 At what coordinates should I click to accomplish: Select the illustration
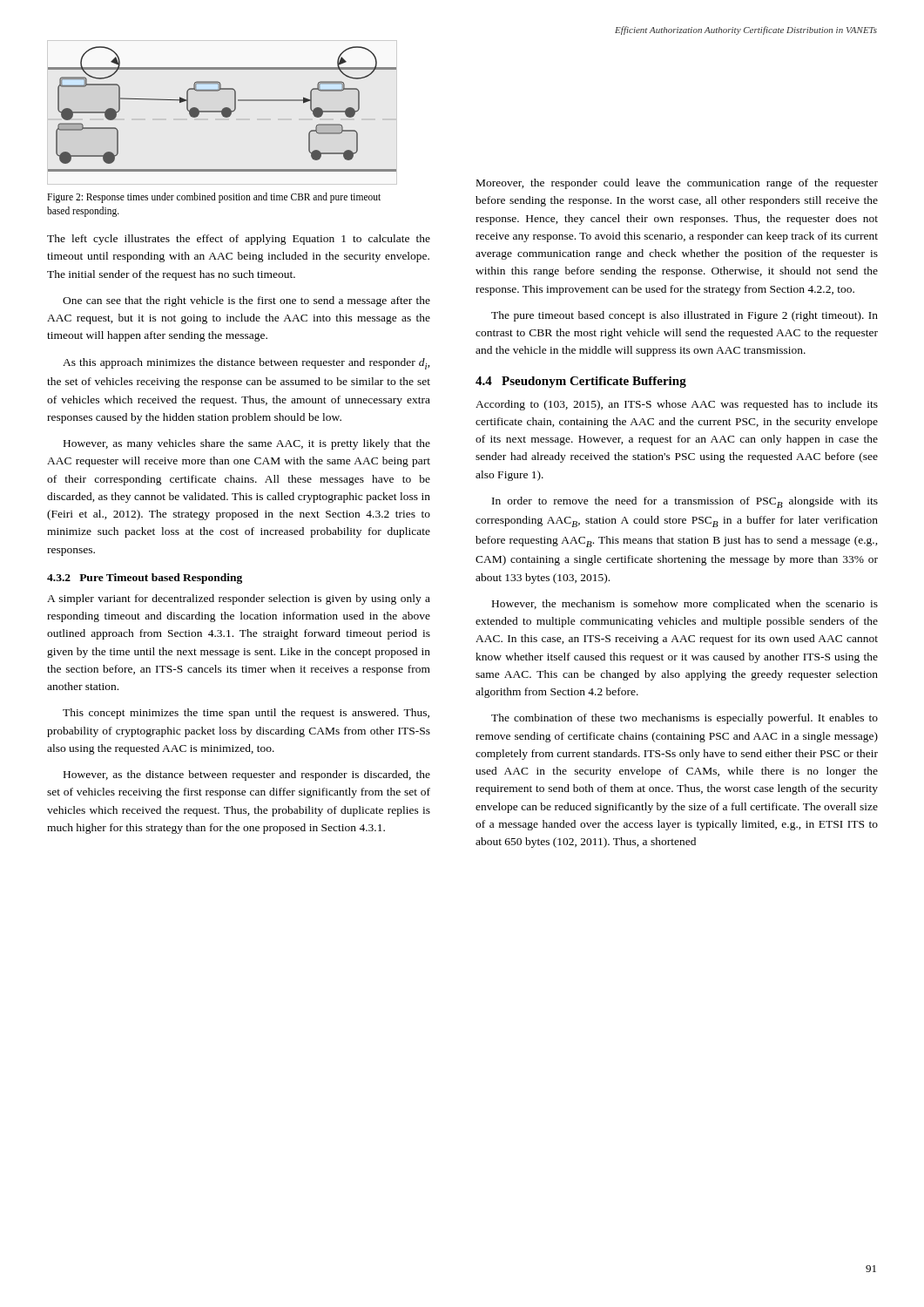pyautogui.click(x=222, y=112)
